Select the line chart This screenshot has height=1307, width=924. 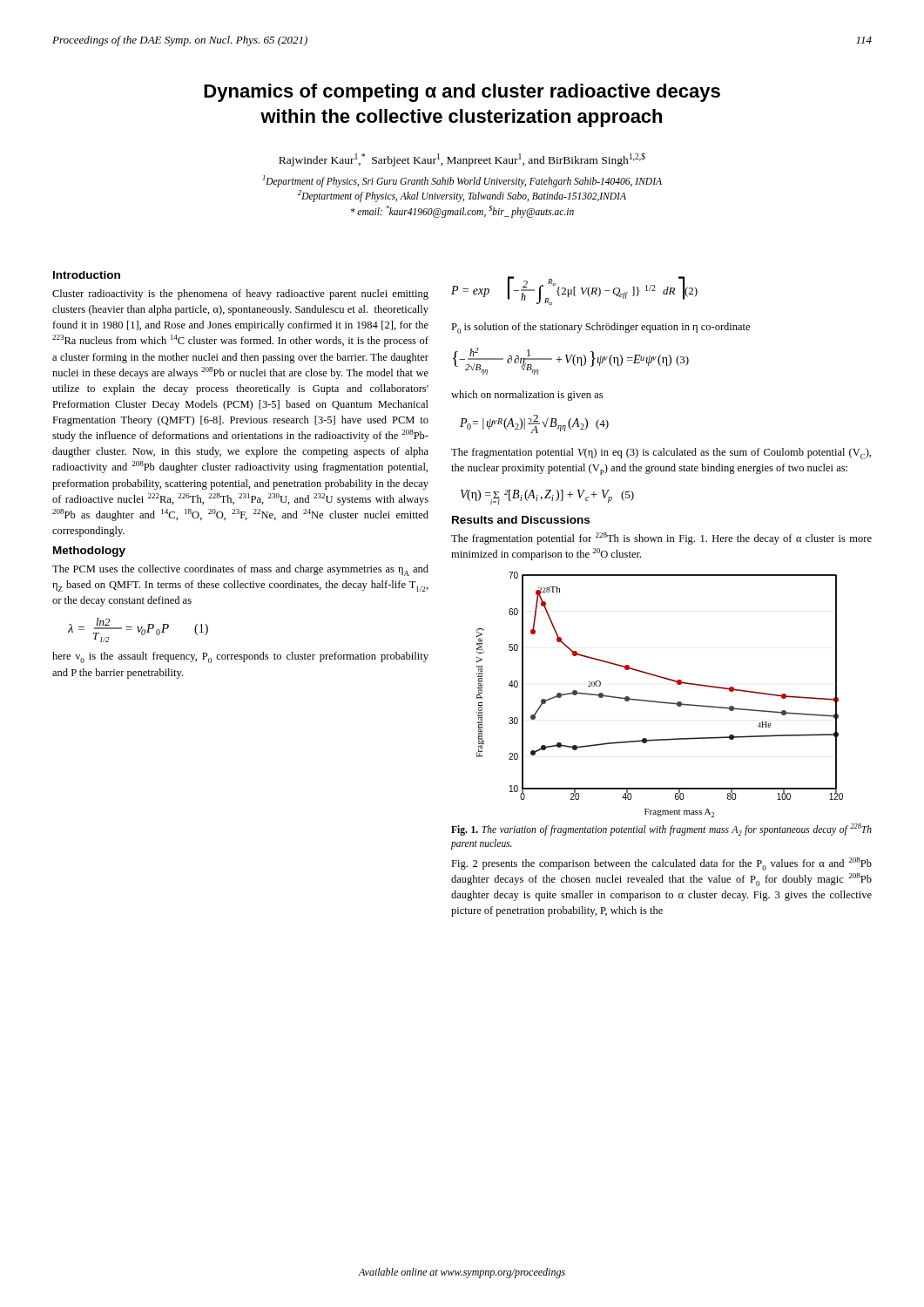click(661, 693)
